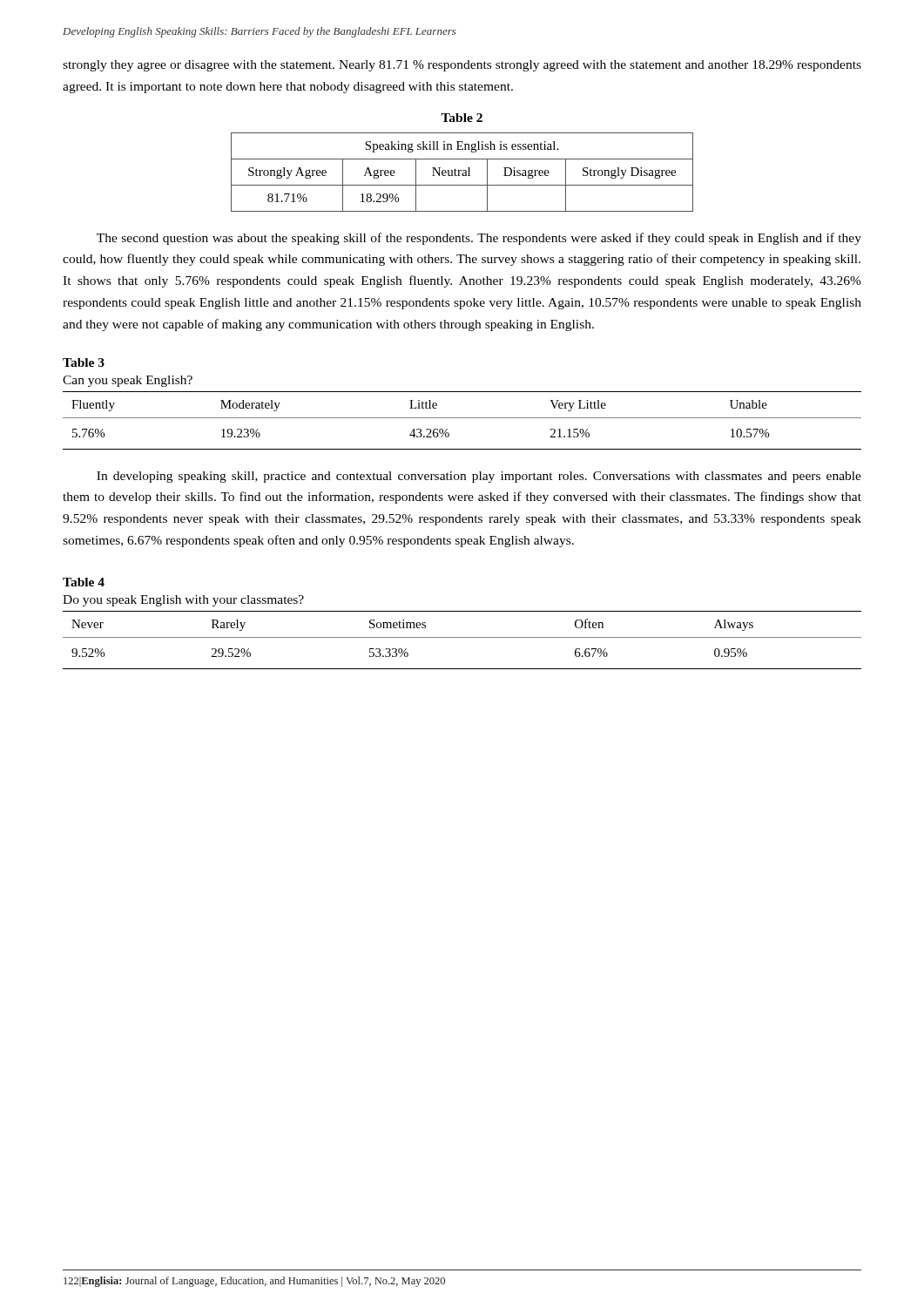The image size is (924, 1307).
Task: Select the table that reads "Strongly Agree"
Action: [462, 172]
